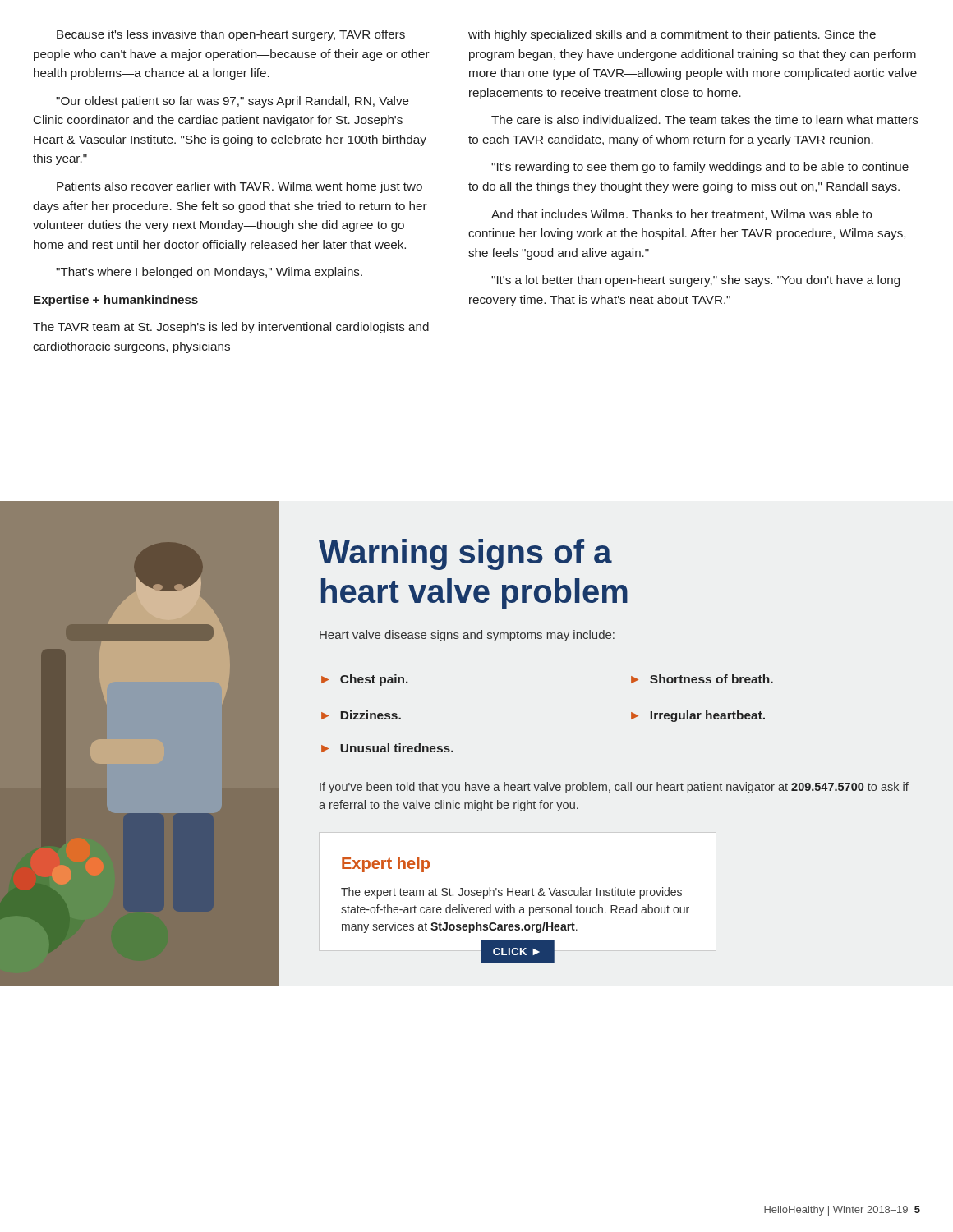The height and width of the screenshot is (1232, 953).
Task: Where is the passage that starts "Because it's less invasive than open-heart surgery,"?
Action: pyautogui.click(x=234, y=153)
